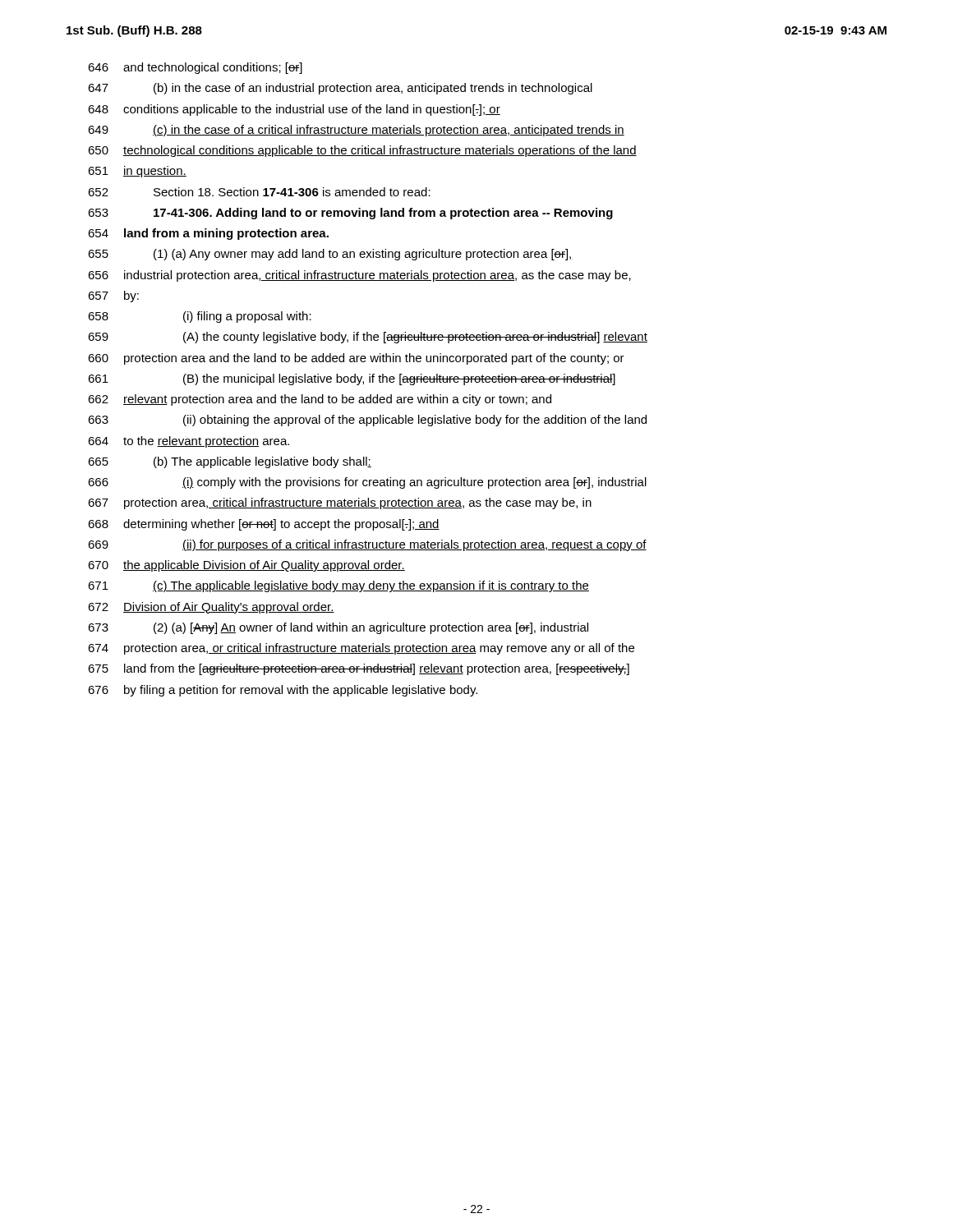This screenshot has width=953, height=1232.
Task: Locate the block starting "657 by:"
Action: (x=98, y=295)
